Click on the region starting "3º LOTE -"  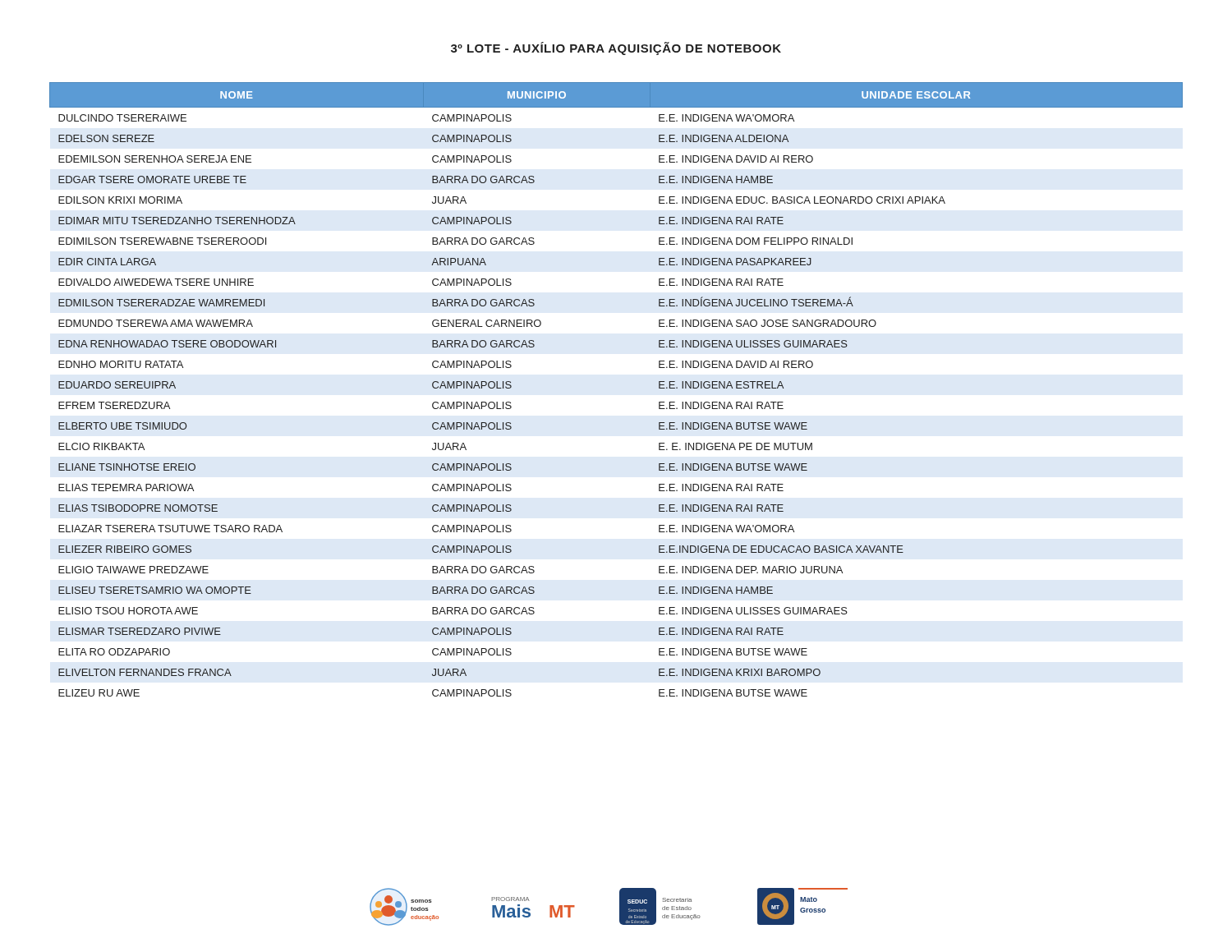tap(616, 48)
